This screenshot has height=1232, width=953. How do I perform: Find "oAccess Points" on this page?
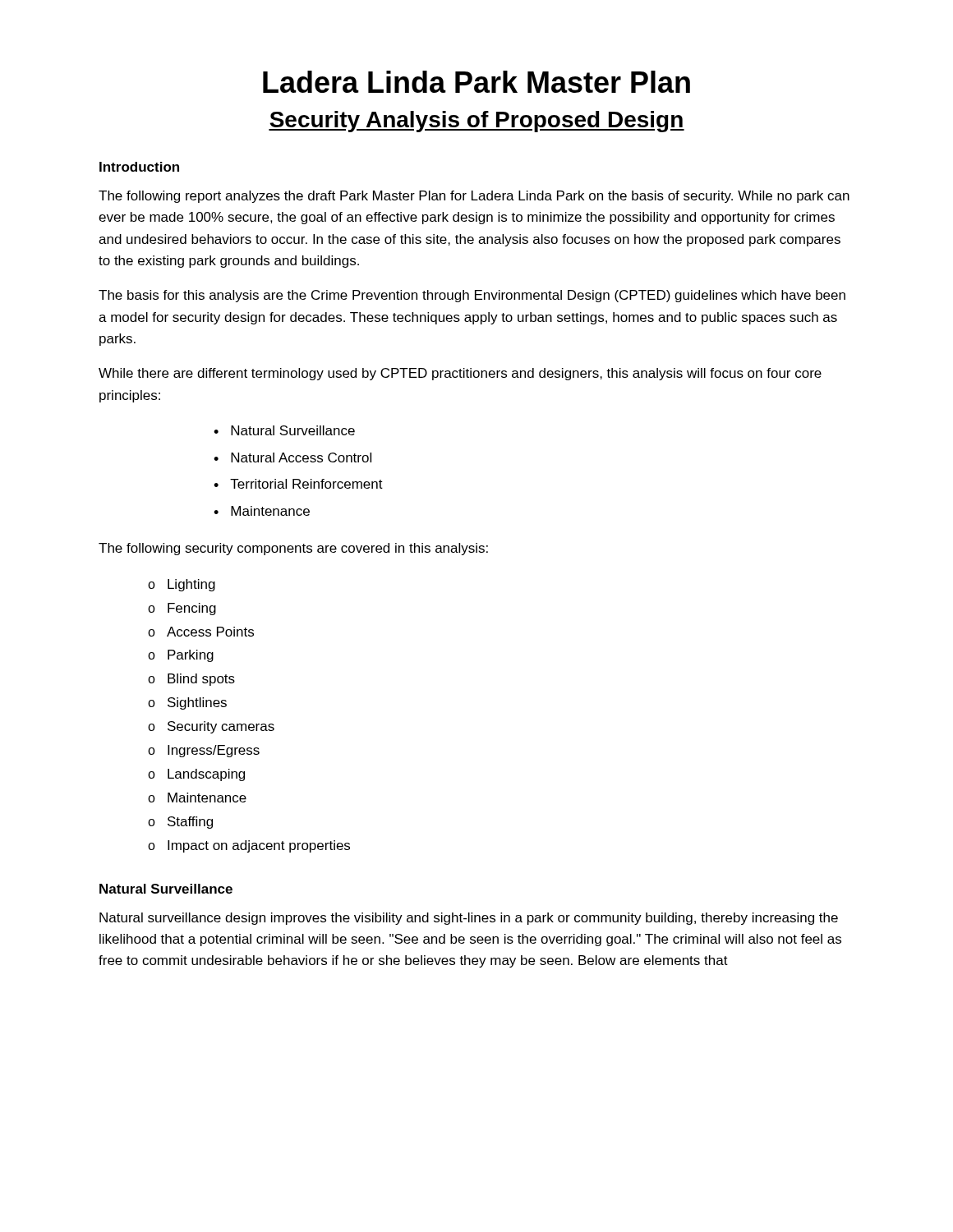coord(201,632)
